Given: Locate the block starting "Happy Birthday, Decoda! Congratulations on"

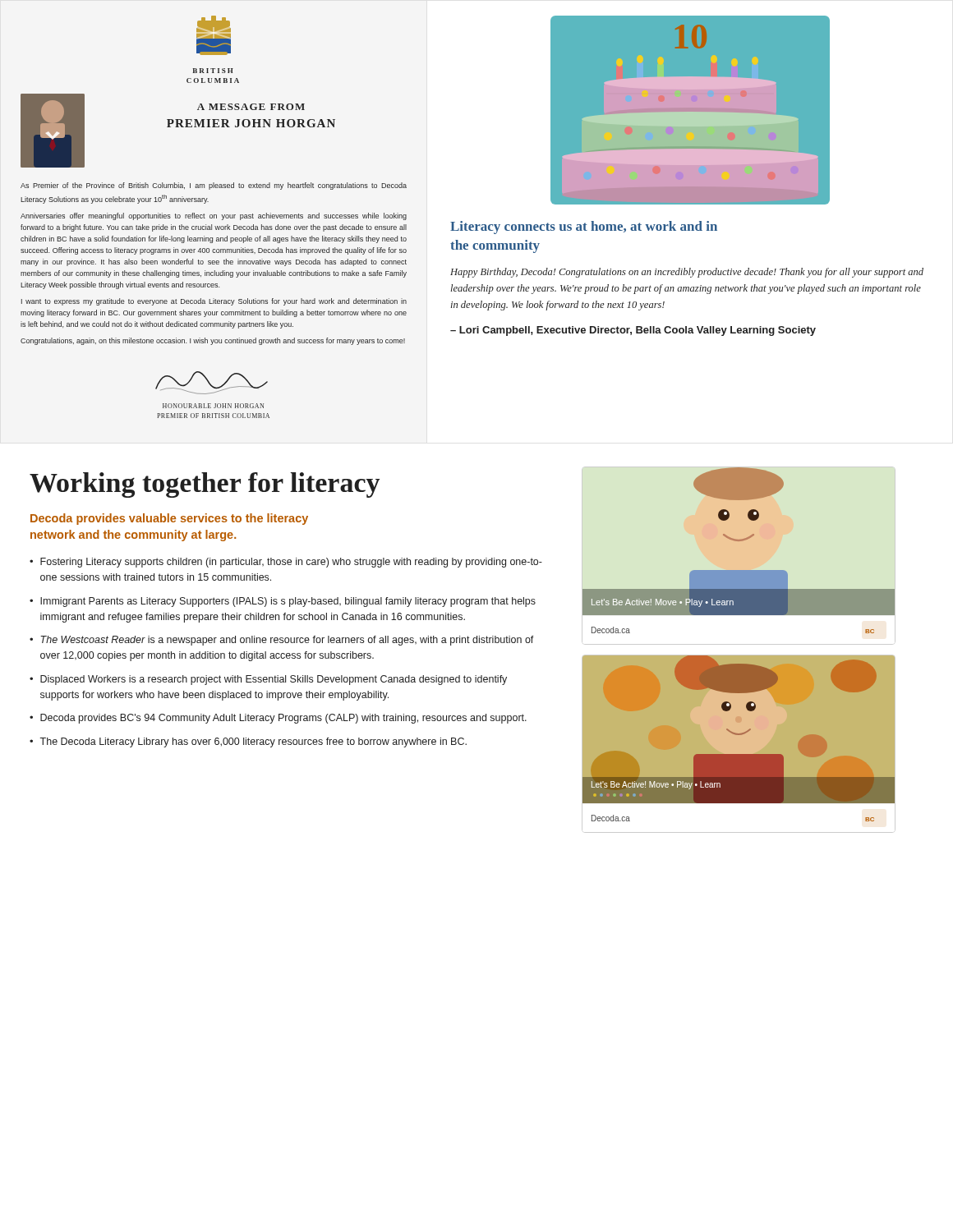Looking at the screenshot, I should pyautogui.click(x=687, y=288).
